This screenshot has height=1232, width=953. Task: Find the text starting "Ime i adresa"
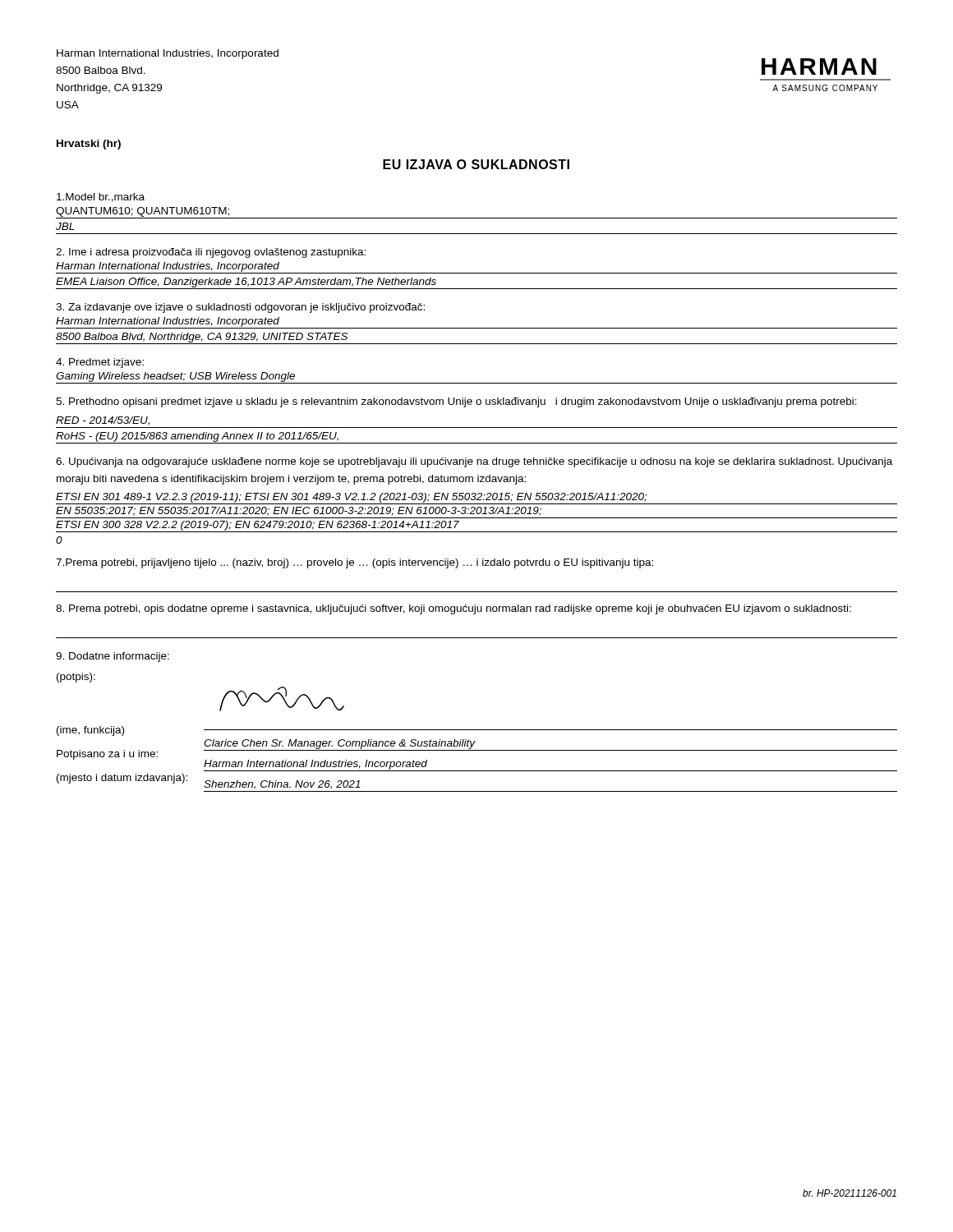(x=476, y=267)
